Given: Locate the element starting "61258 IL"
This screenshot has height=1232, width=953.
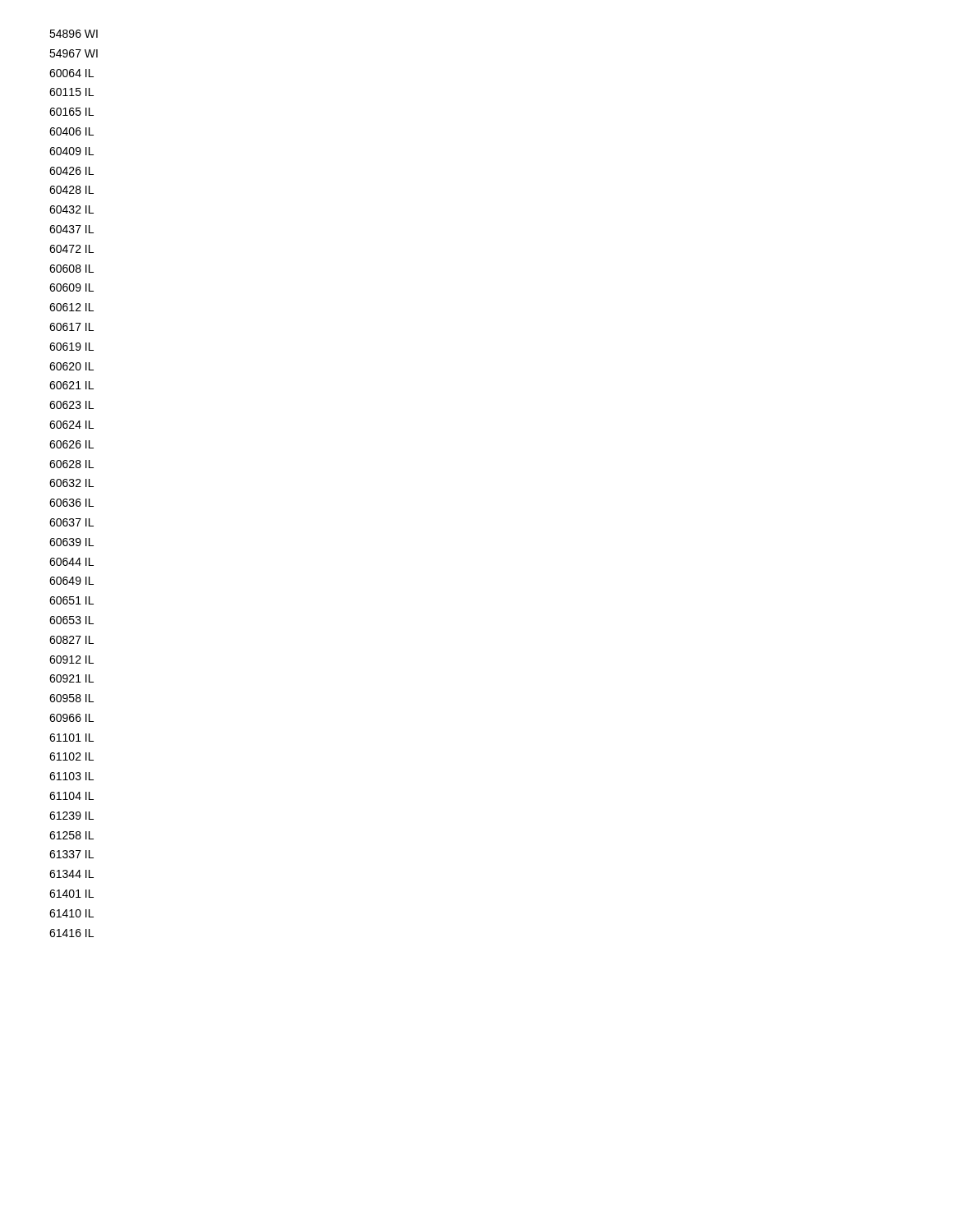Looking at the screenshot, I should (x=72, y=835).
